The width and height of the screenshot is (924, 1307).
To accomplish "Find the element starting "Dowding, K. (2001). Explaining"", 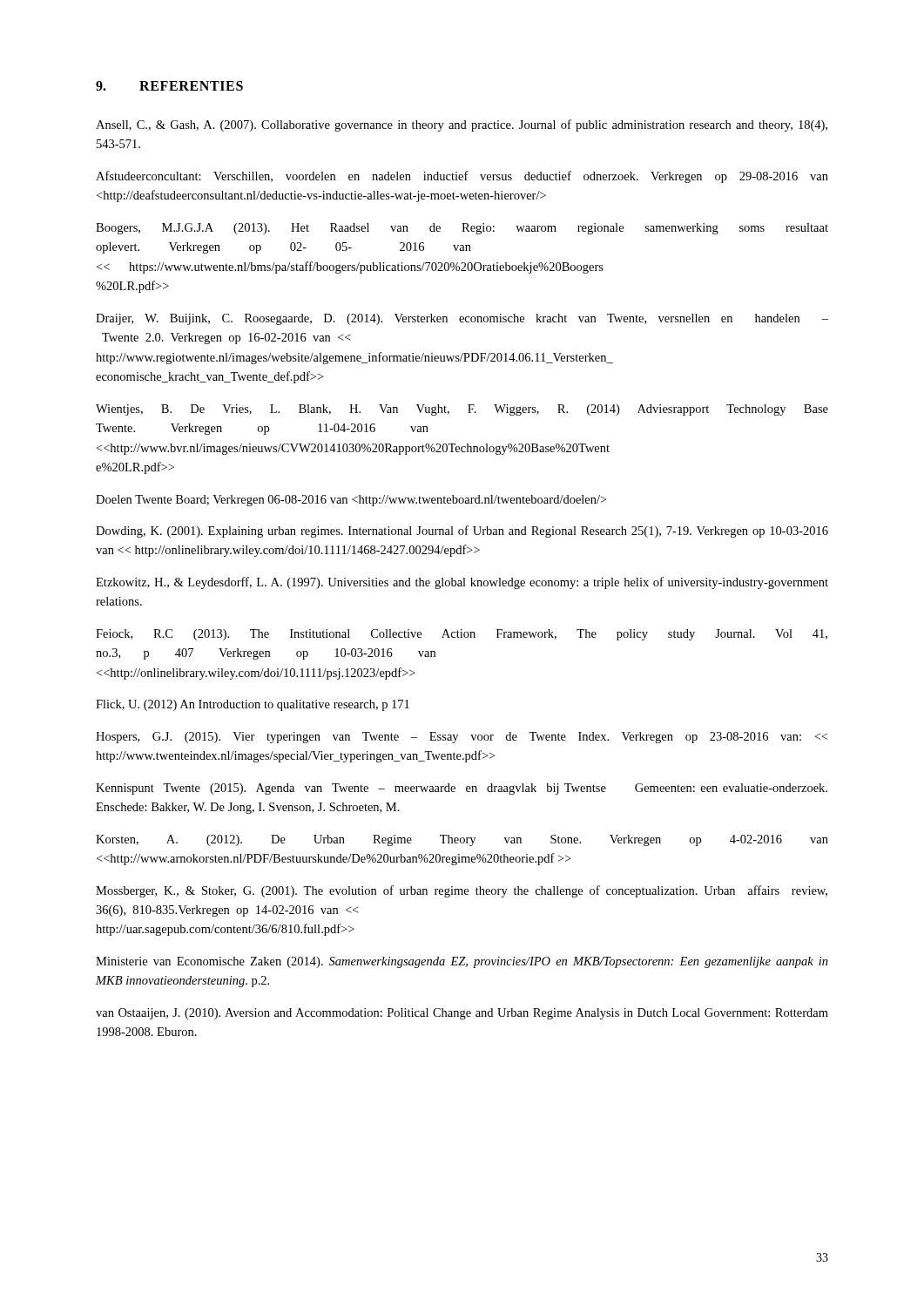I will click(x=462, y=540).
